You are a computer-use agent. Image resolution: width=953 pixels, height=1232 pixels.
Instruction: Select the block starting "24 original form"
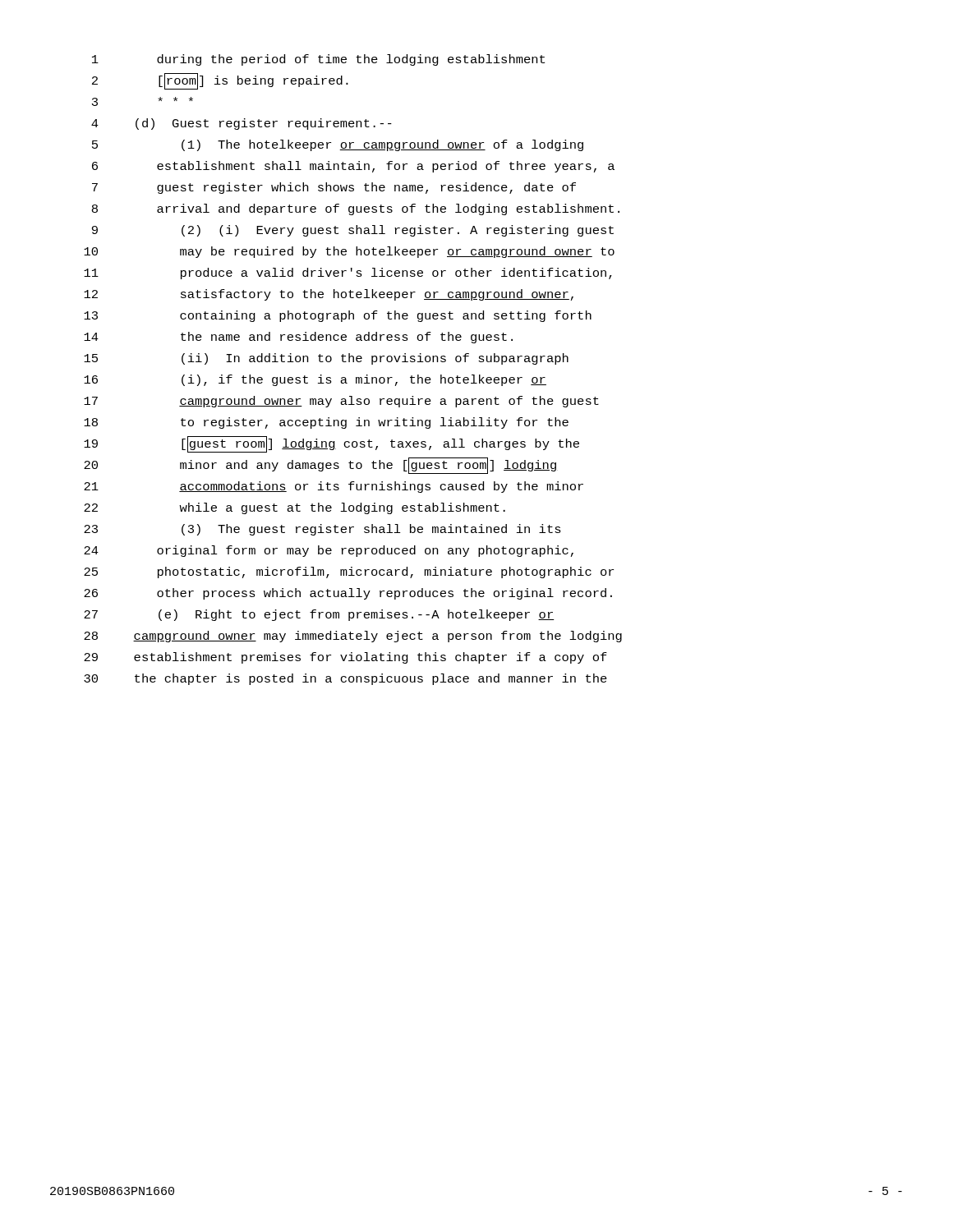point(476,551)
